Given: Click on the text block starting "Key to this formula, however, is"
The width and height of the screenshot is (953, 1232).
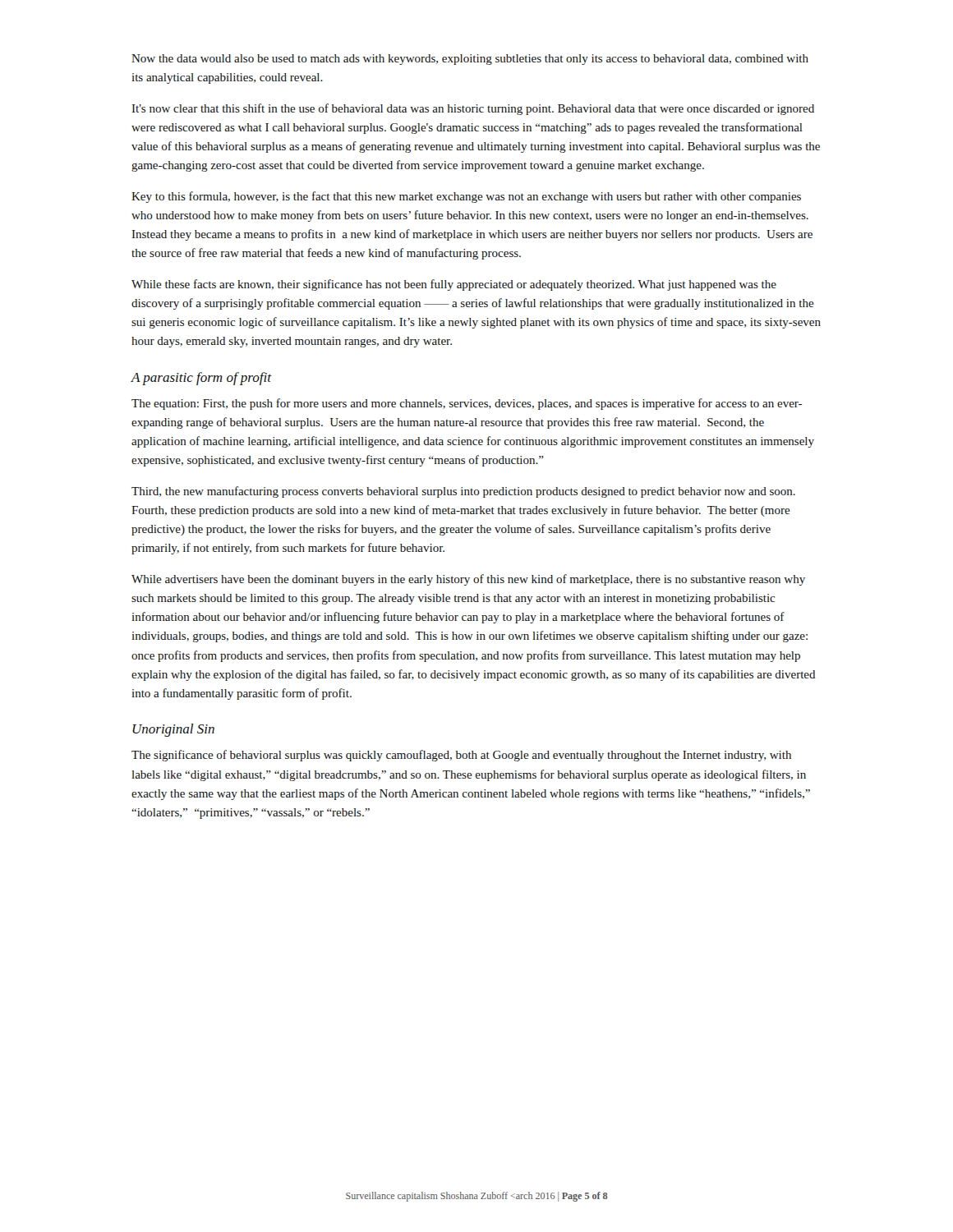Looking at the screenshot, I should pyautogui.click(x=472, y=225).
